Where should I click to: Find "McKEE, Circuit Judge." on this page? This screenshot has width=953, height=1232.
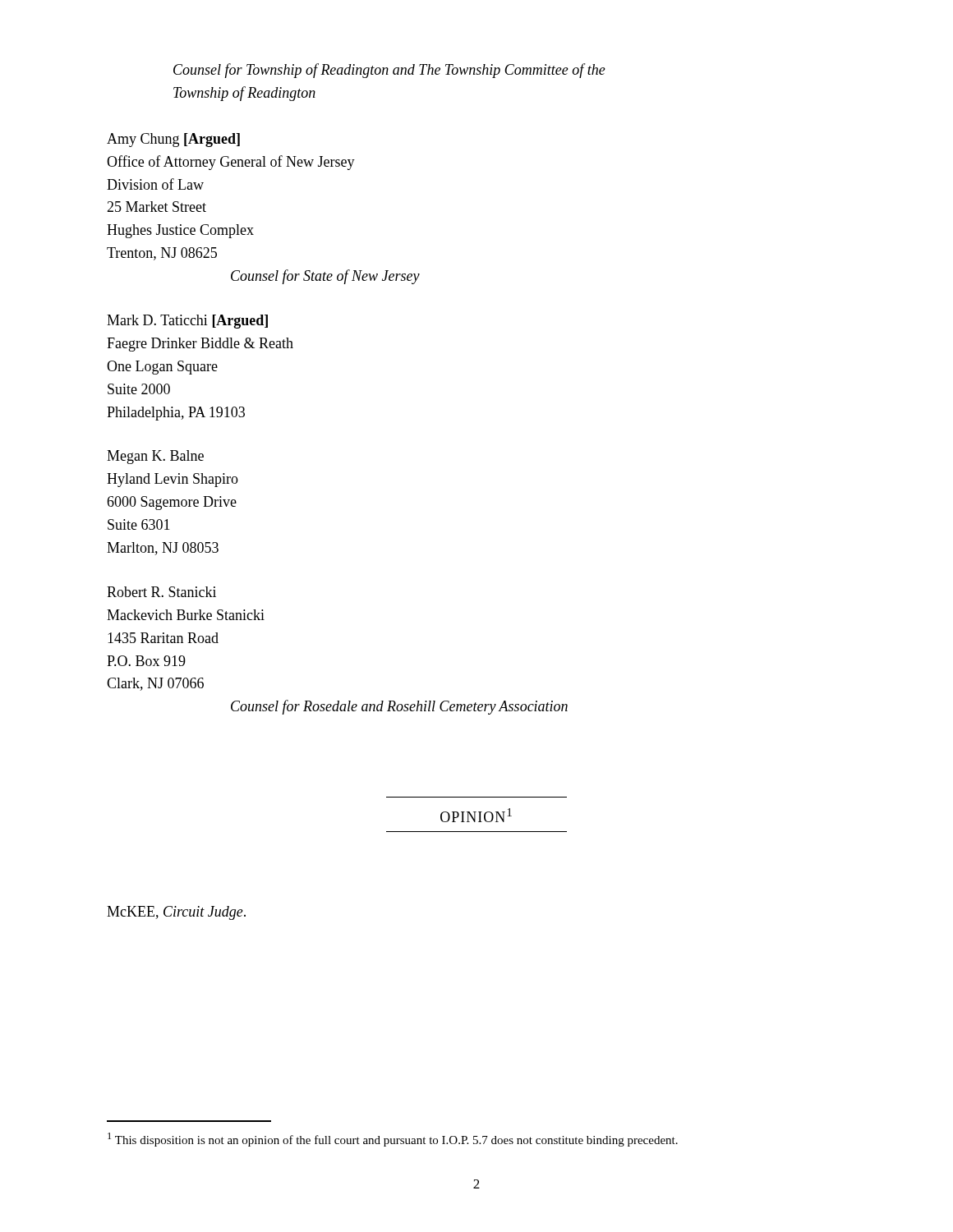tap(177, 912)
